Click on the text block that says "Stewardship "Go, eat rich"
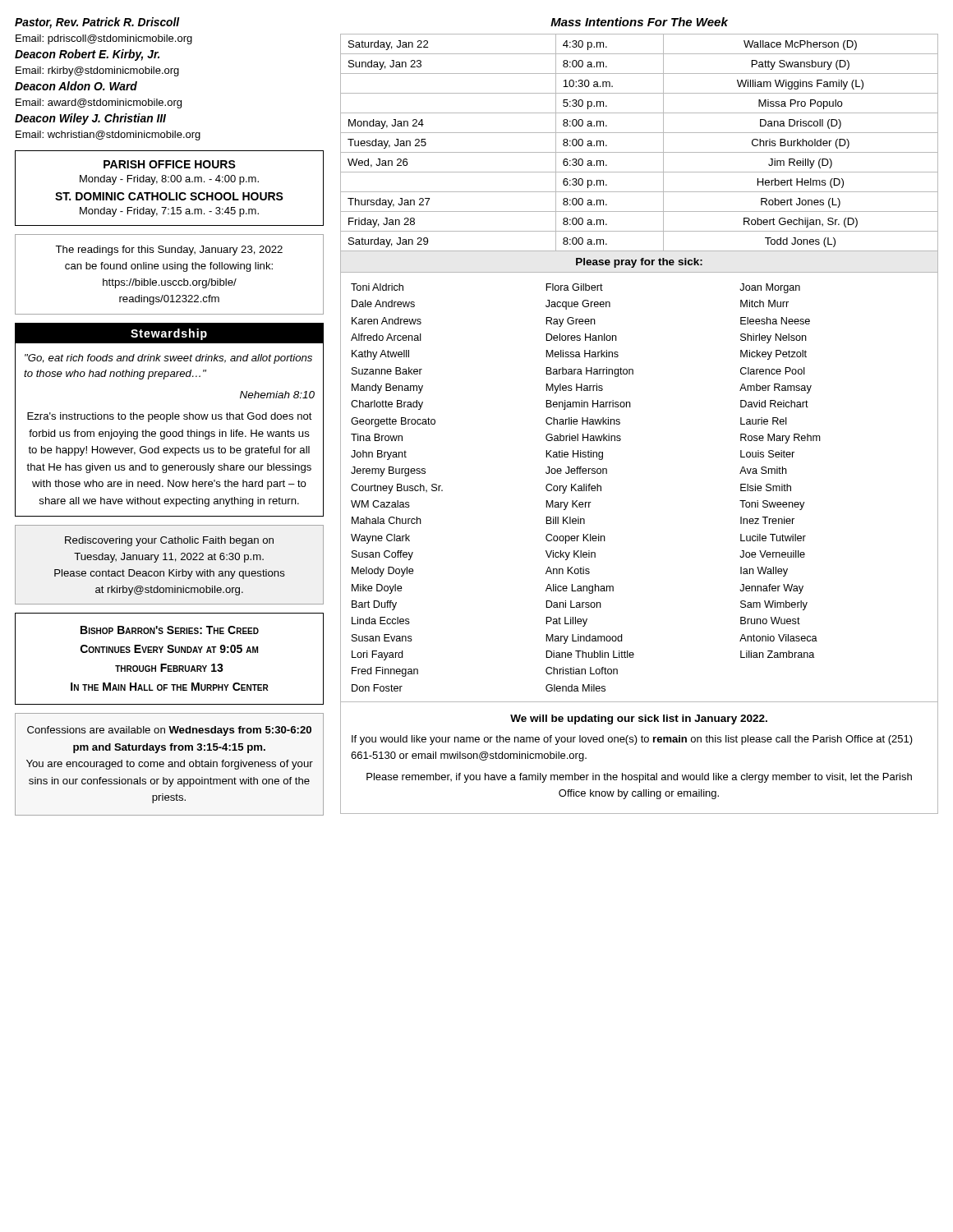 [169, 420]
